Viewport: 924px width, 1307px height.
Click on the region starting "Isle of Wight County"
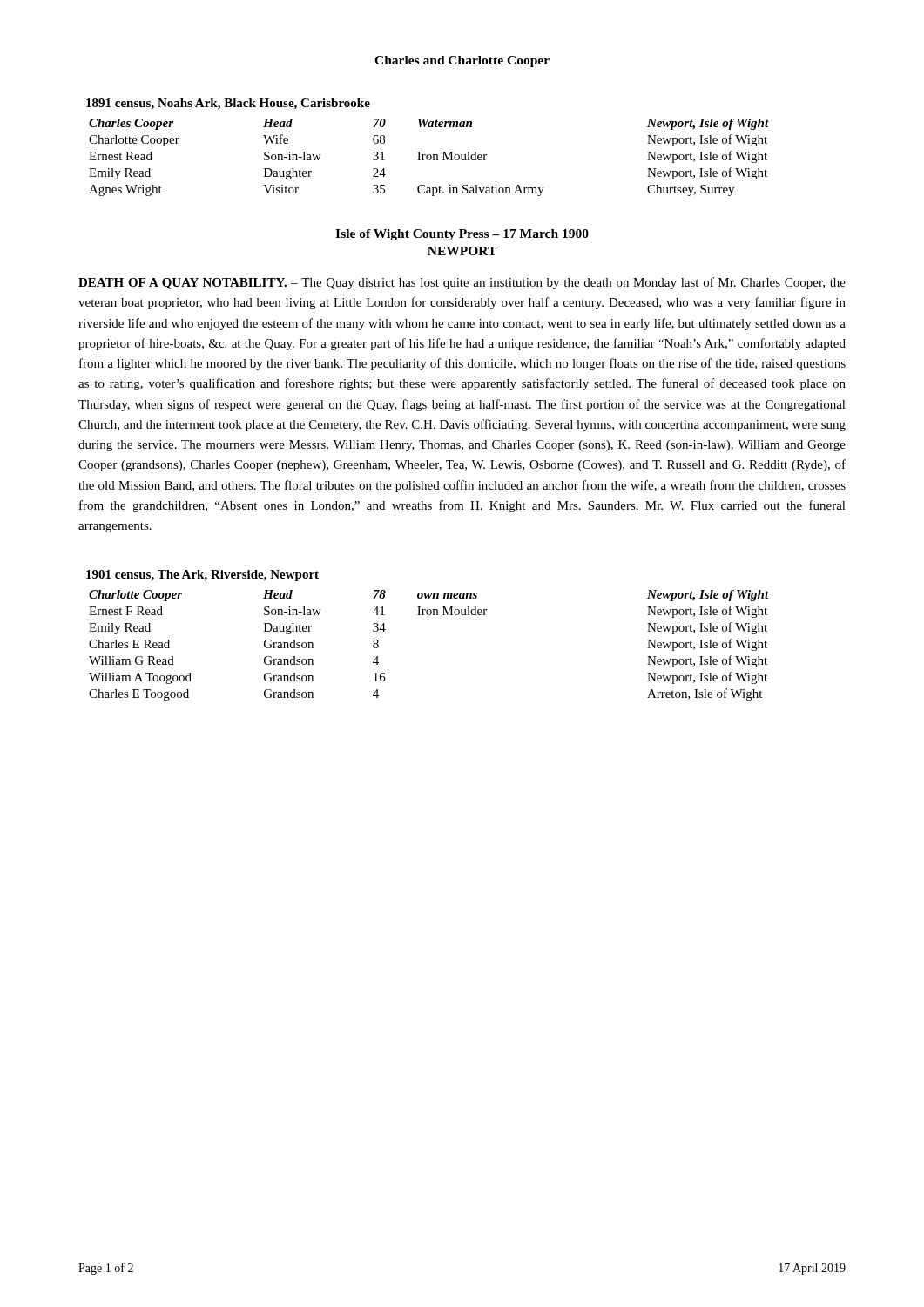(x=462, y=233)
